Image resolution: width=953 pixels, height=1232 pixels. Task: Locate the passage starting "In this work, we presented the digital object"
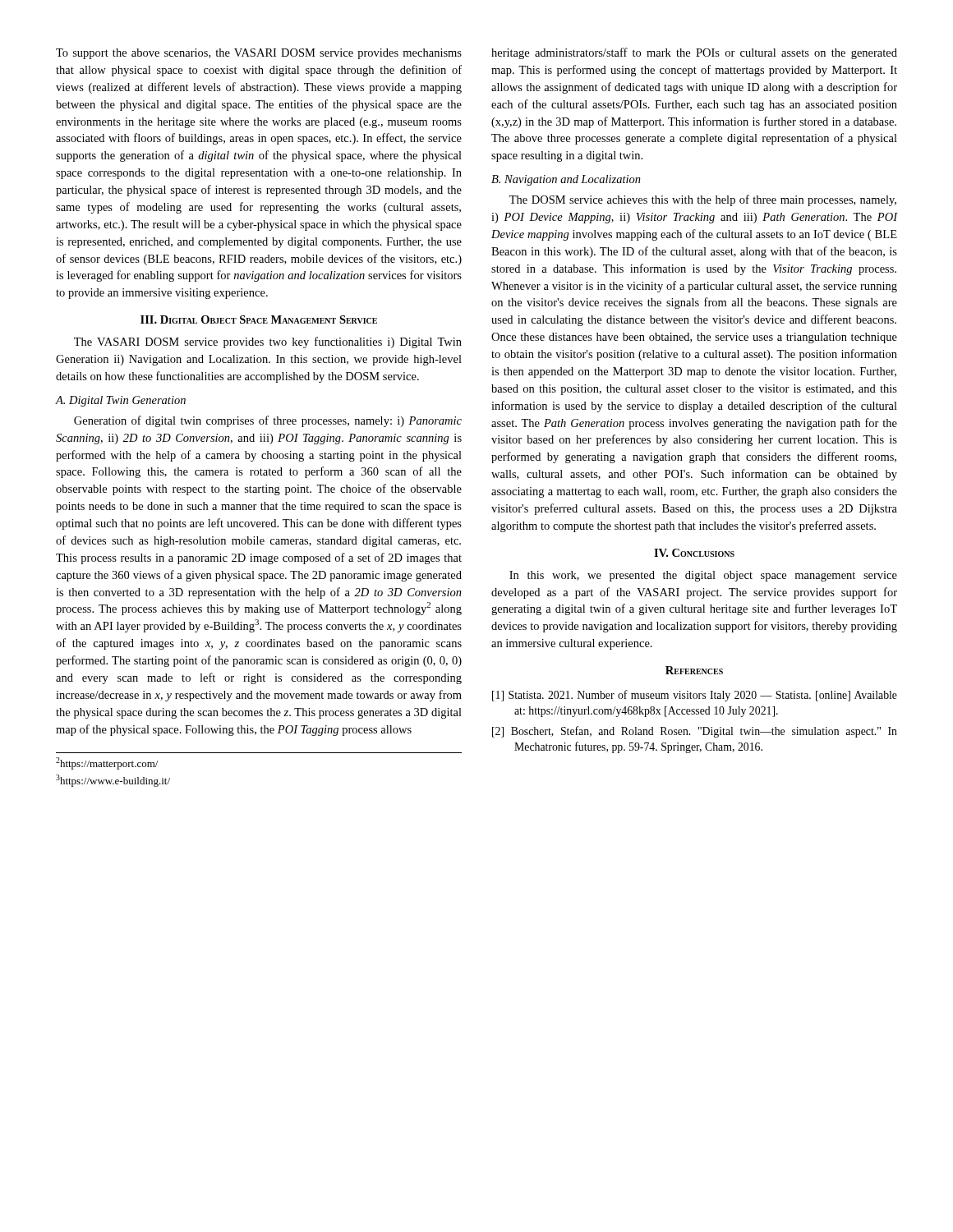[694, 609]
